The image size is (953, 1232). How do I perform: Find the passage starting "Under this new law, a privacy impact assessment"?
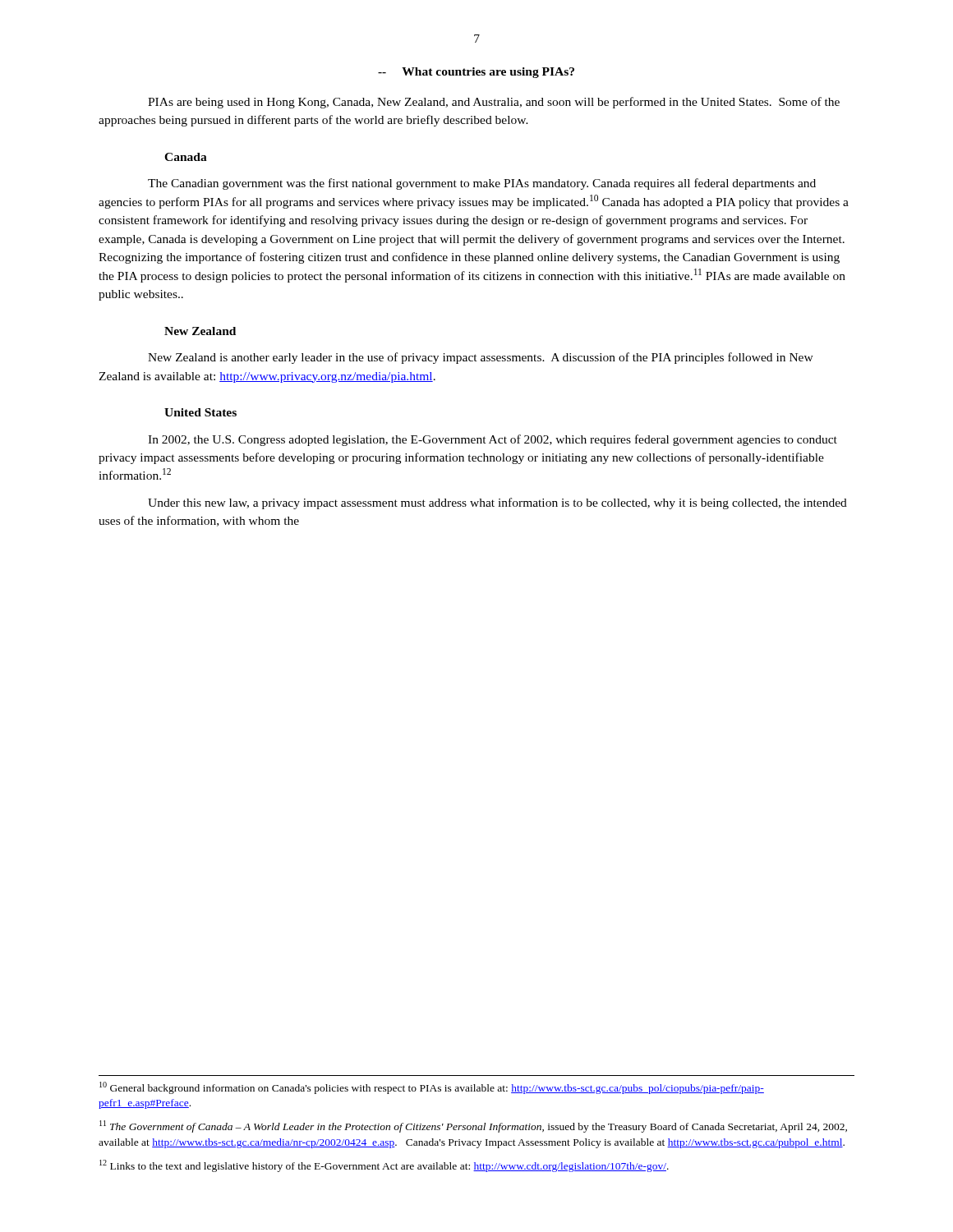[x=473, y=511]
